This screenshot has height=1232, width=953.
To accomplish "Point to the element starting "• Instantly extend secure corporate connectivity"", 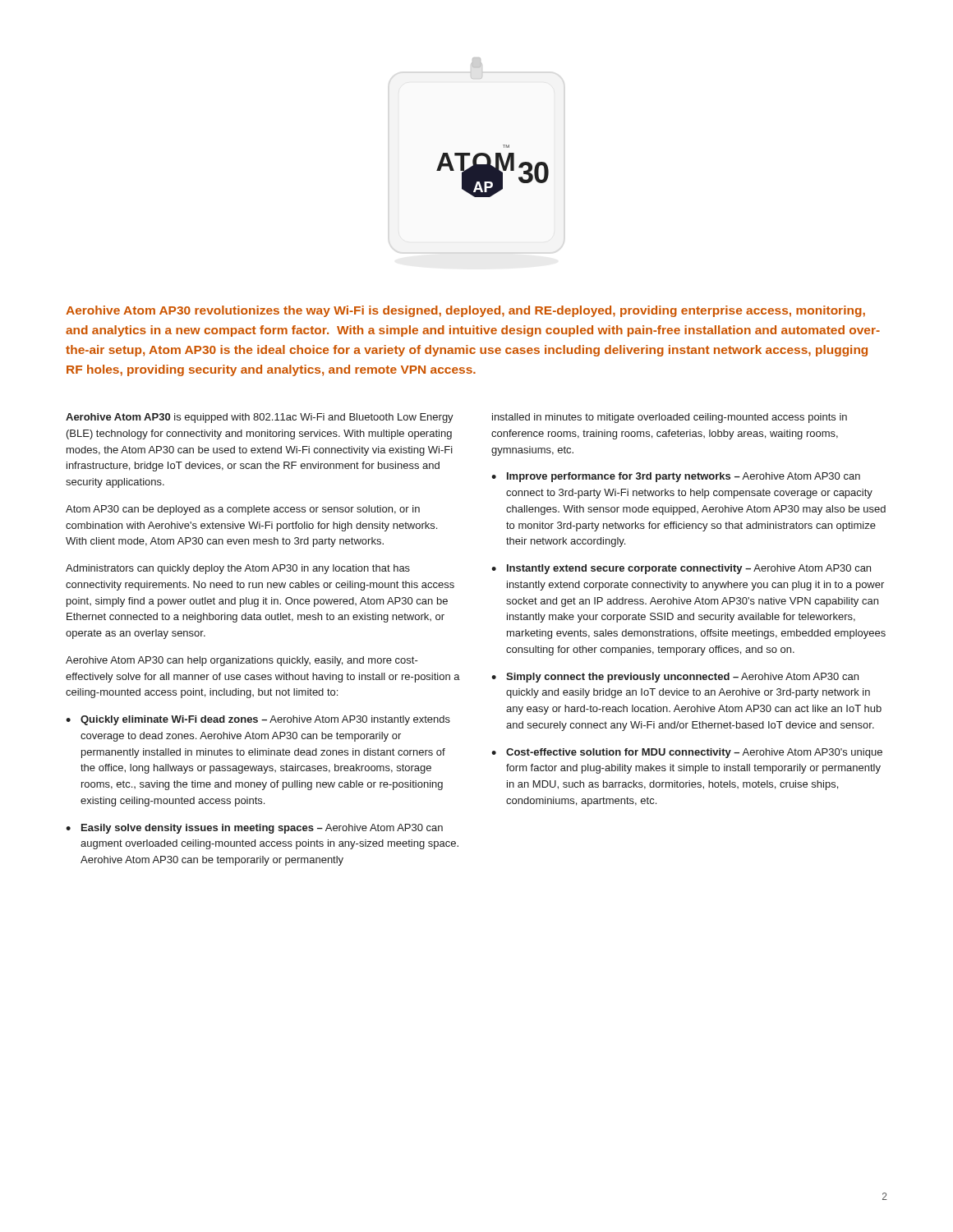I will [689, 609].
